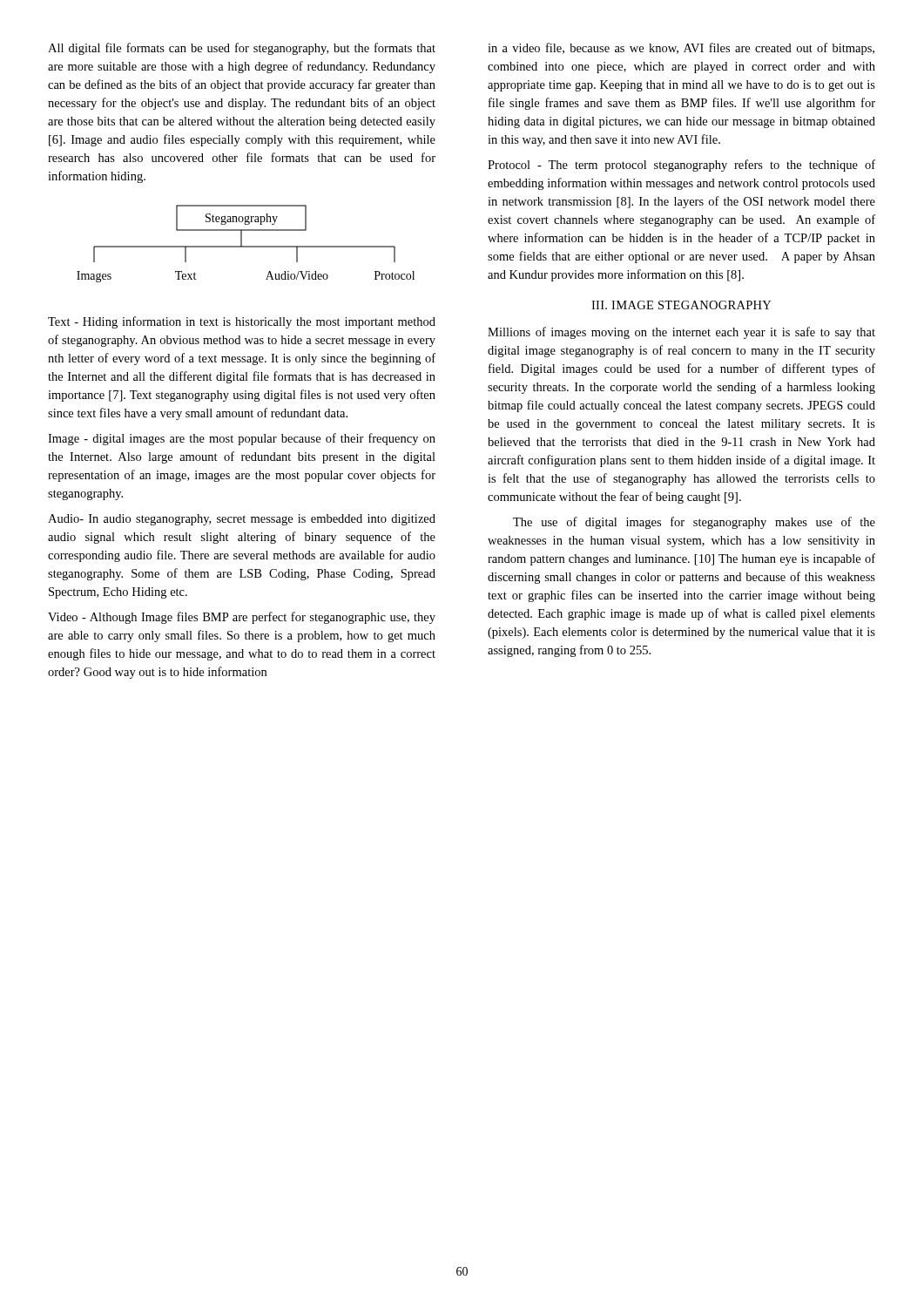This screenshot has width=924, height=1307.
Task: Point to the block beginning "in a video file, because"
Action: (x=681, y=162)
